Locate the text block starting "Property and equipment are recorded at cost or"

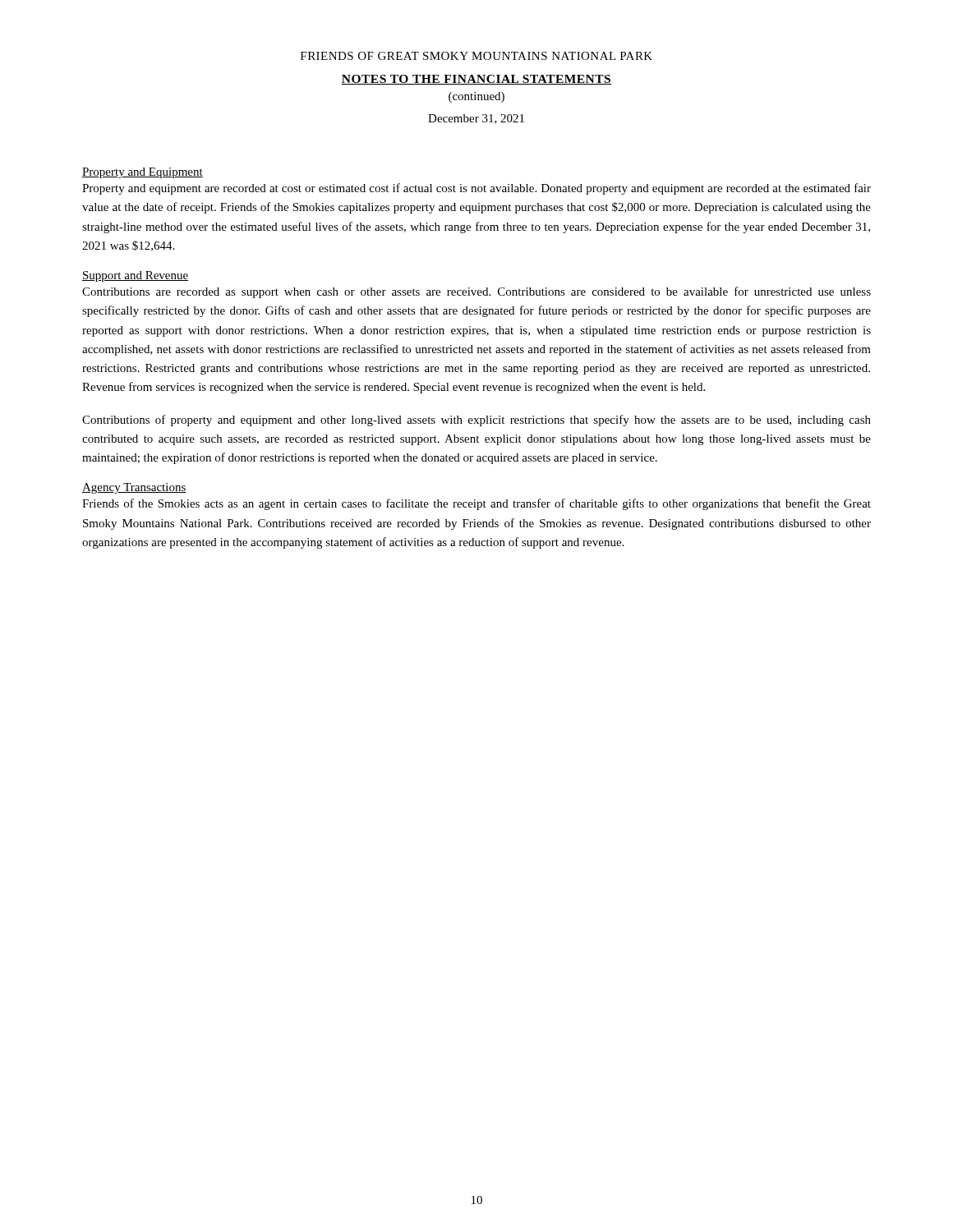click(476, 217)
